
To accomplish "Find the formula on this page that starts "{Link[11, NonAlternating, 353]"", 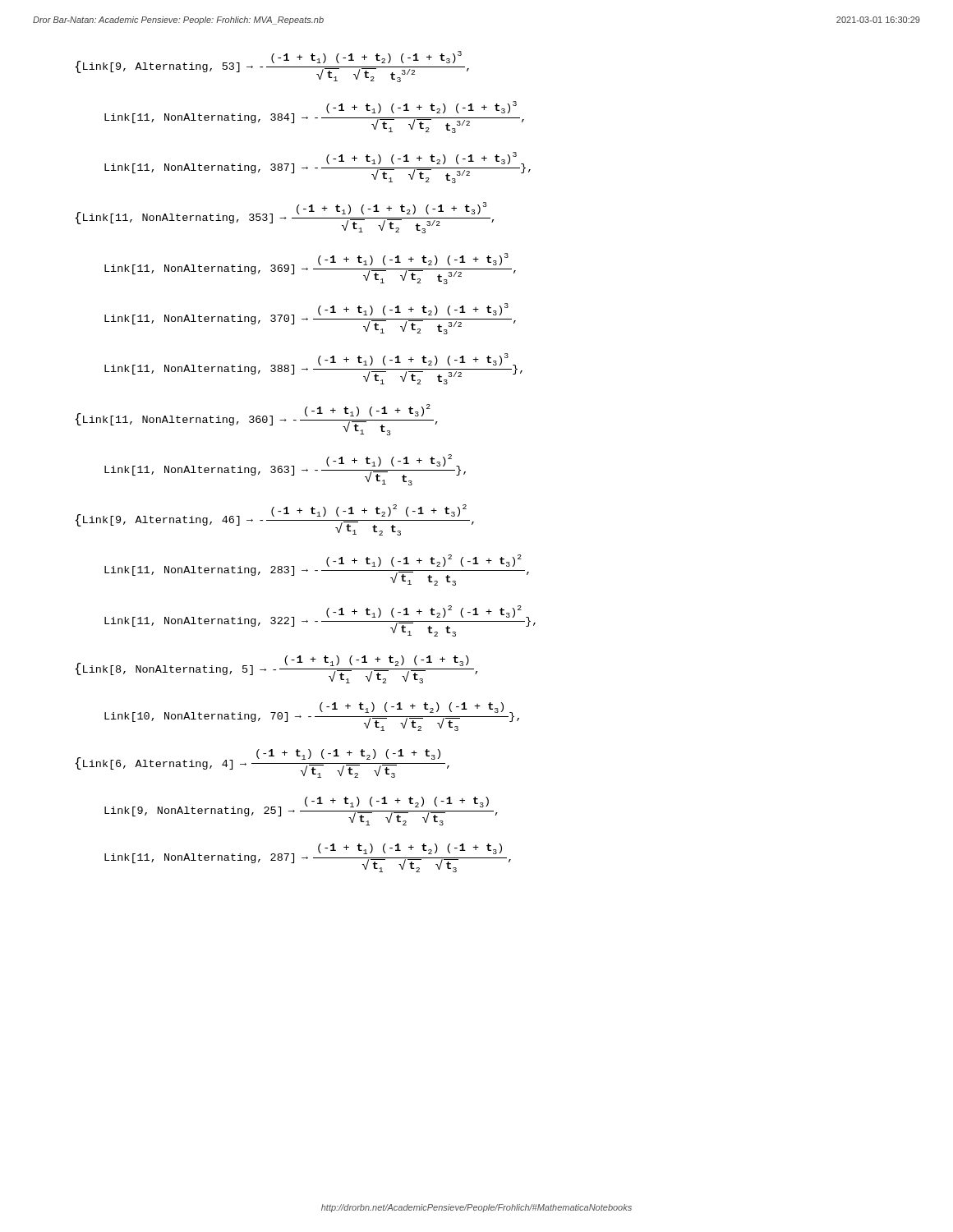I will 285,218.
